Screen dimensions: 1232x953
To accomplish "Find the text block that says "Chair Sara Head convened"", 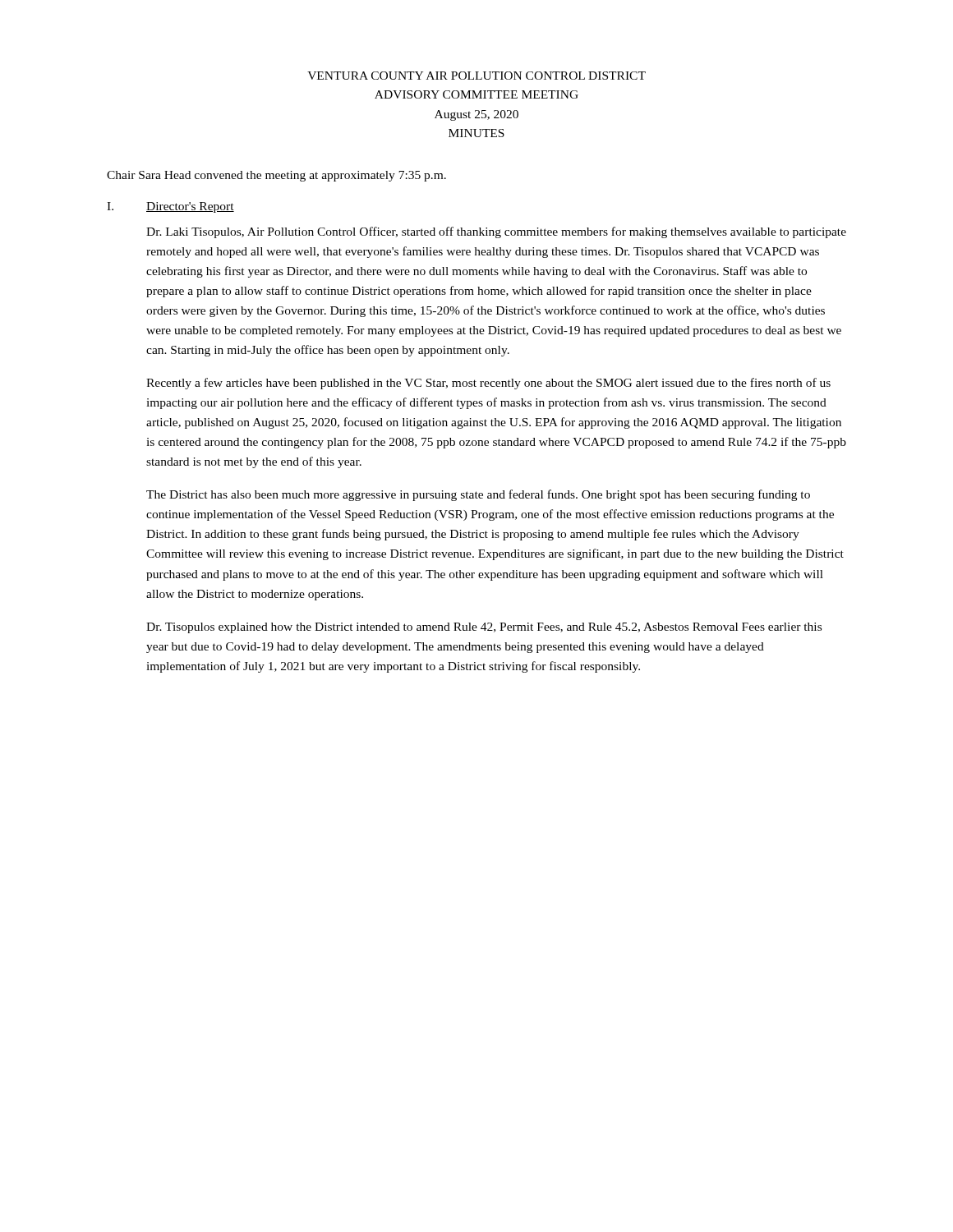I will (277, 175).
